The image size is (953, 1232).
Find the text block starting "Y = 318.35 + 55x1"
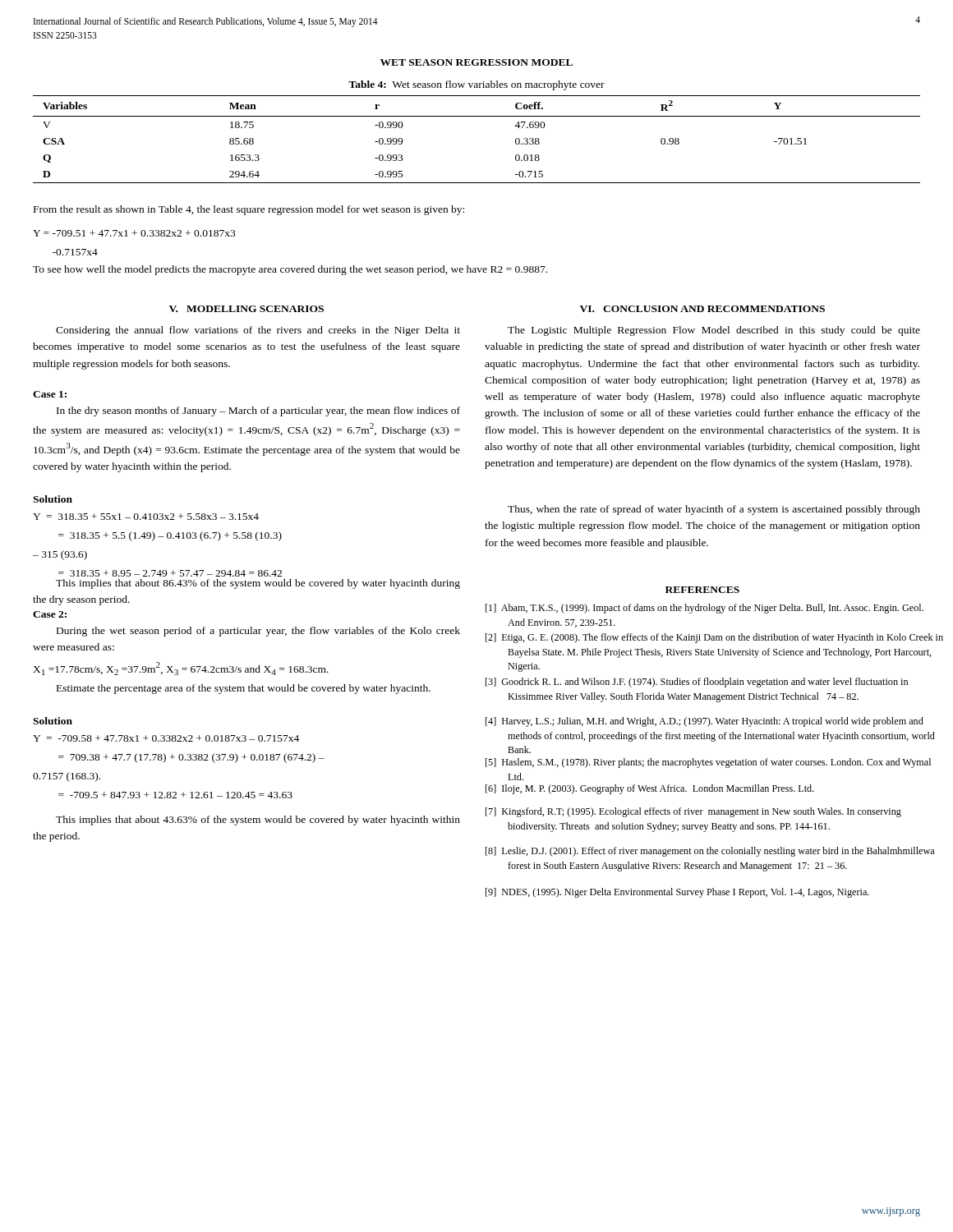point(158,544)
